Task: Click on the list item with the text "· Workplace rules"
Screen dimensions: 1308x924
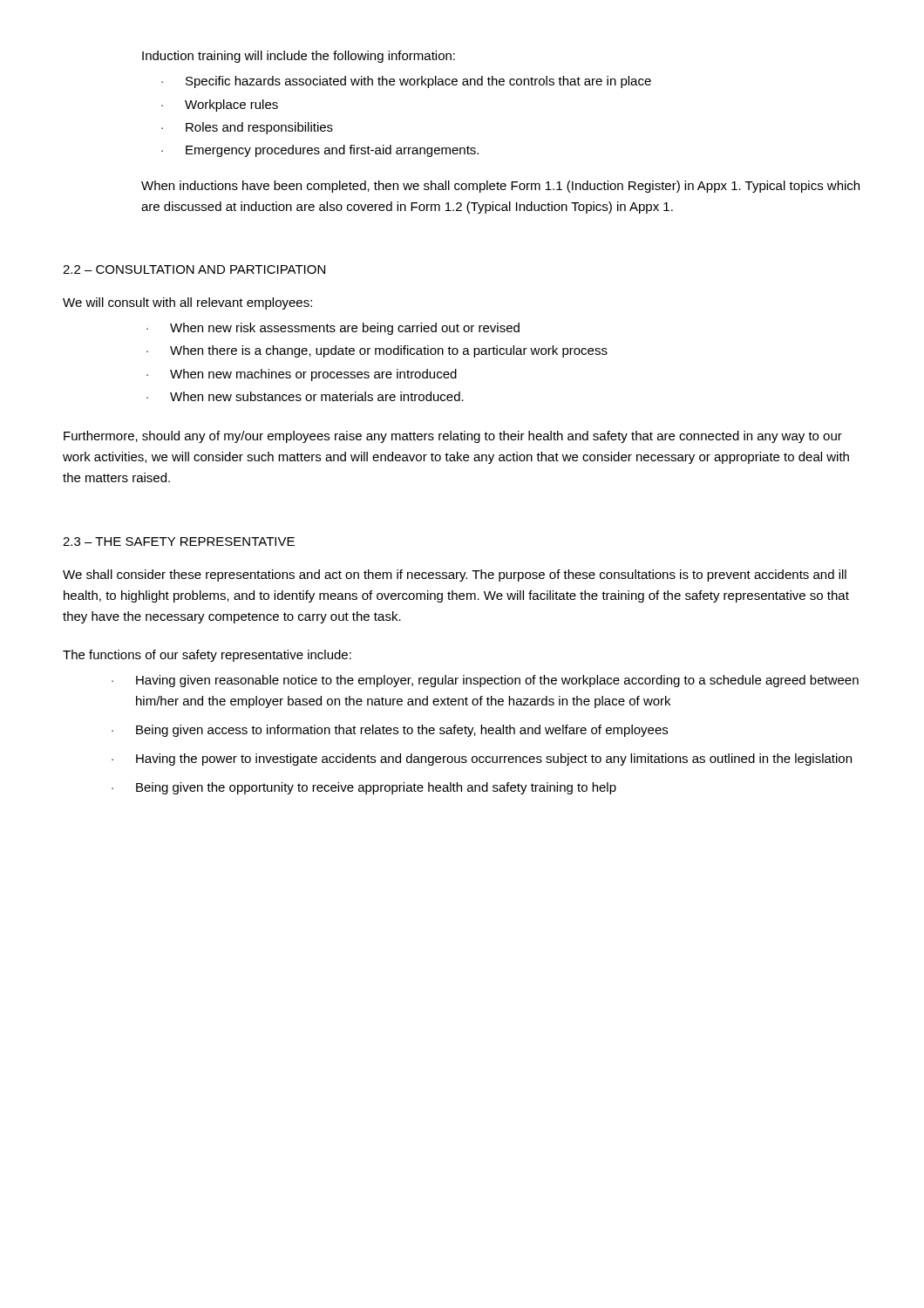Action: pos(220,106)
